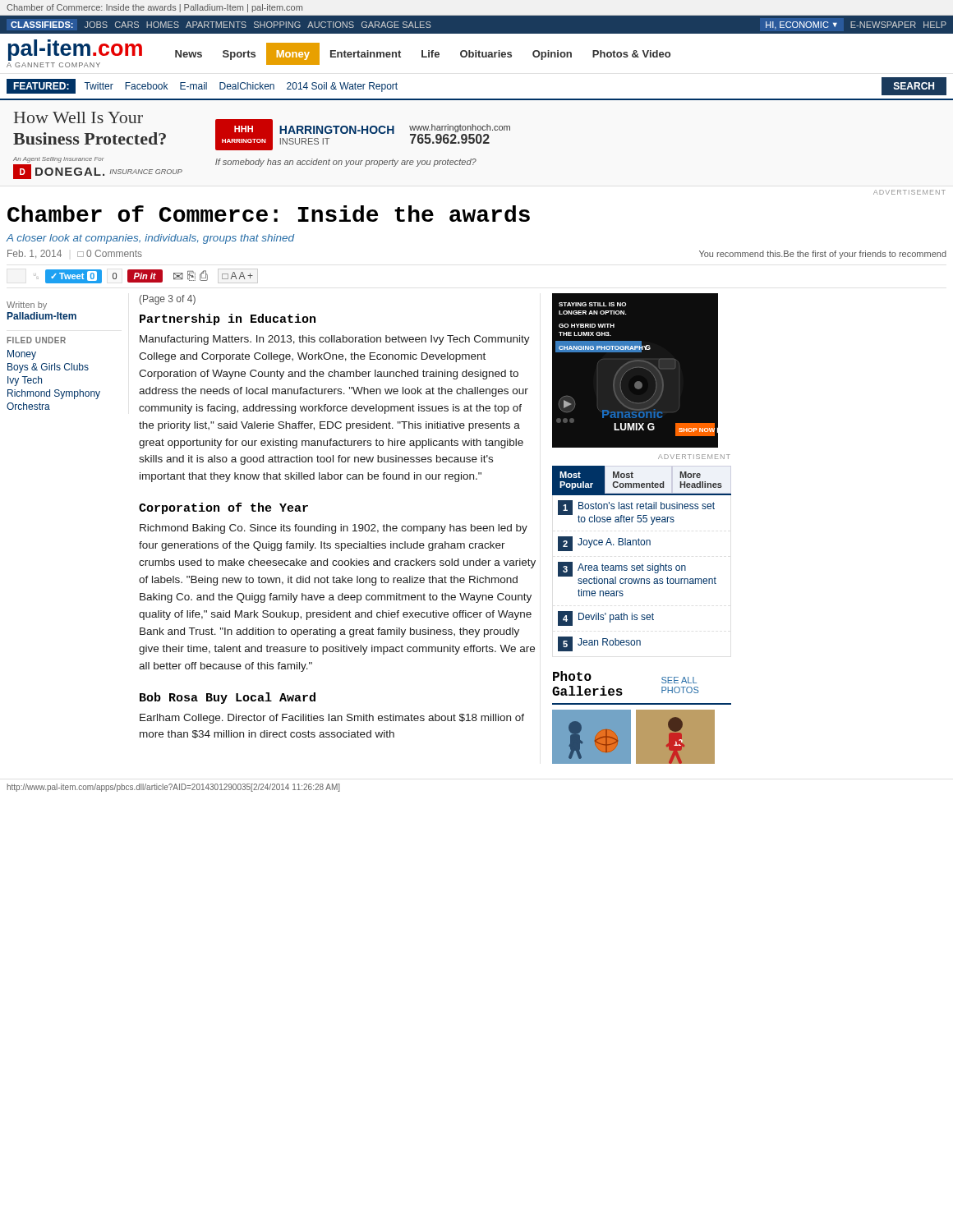Where does it say "Corporation of the Year"?

[224, 509]
